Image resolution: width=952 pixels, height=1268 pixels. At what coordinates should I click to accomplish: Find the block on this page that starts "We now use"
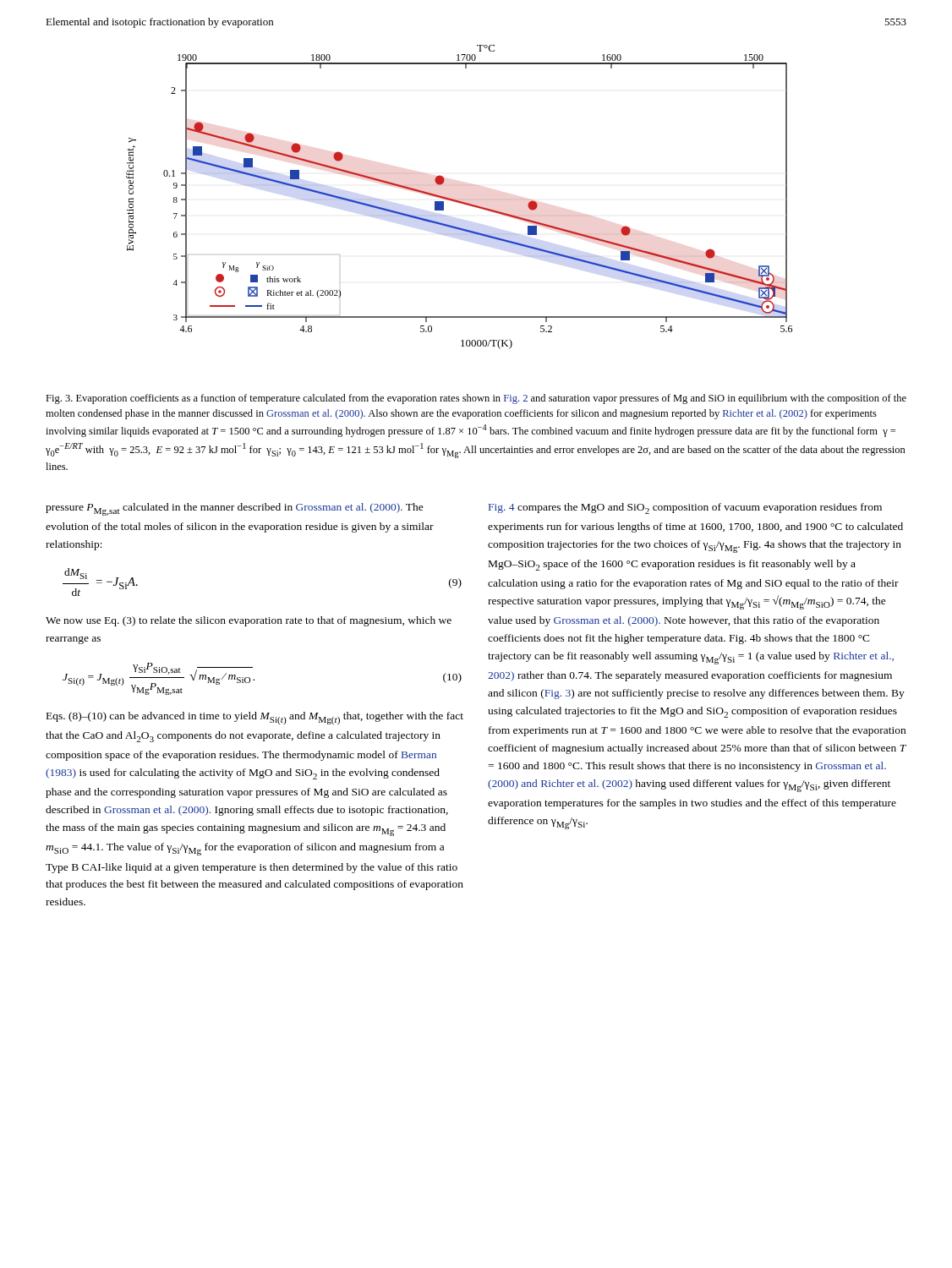tap(255, 630)
